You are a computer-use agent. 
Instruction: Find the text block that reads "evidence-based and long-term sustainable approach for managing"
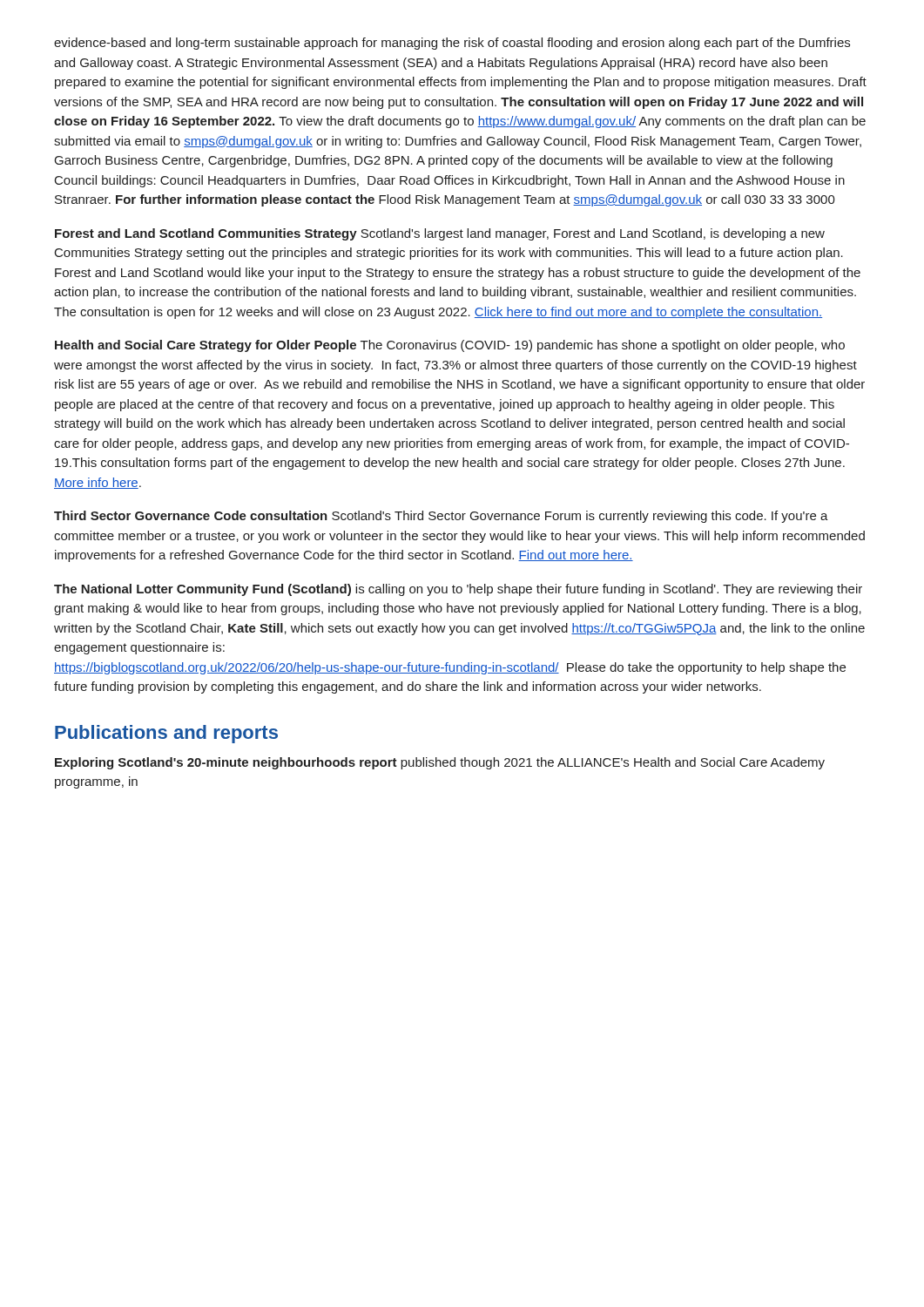tap(460, 121)
